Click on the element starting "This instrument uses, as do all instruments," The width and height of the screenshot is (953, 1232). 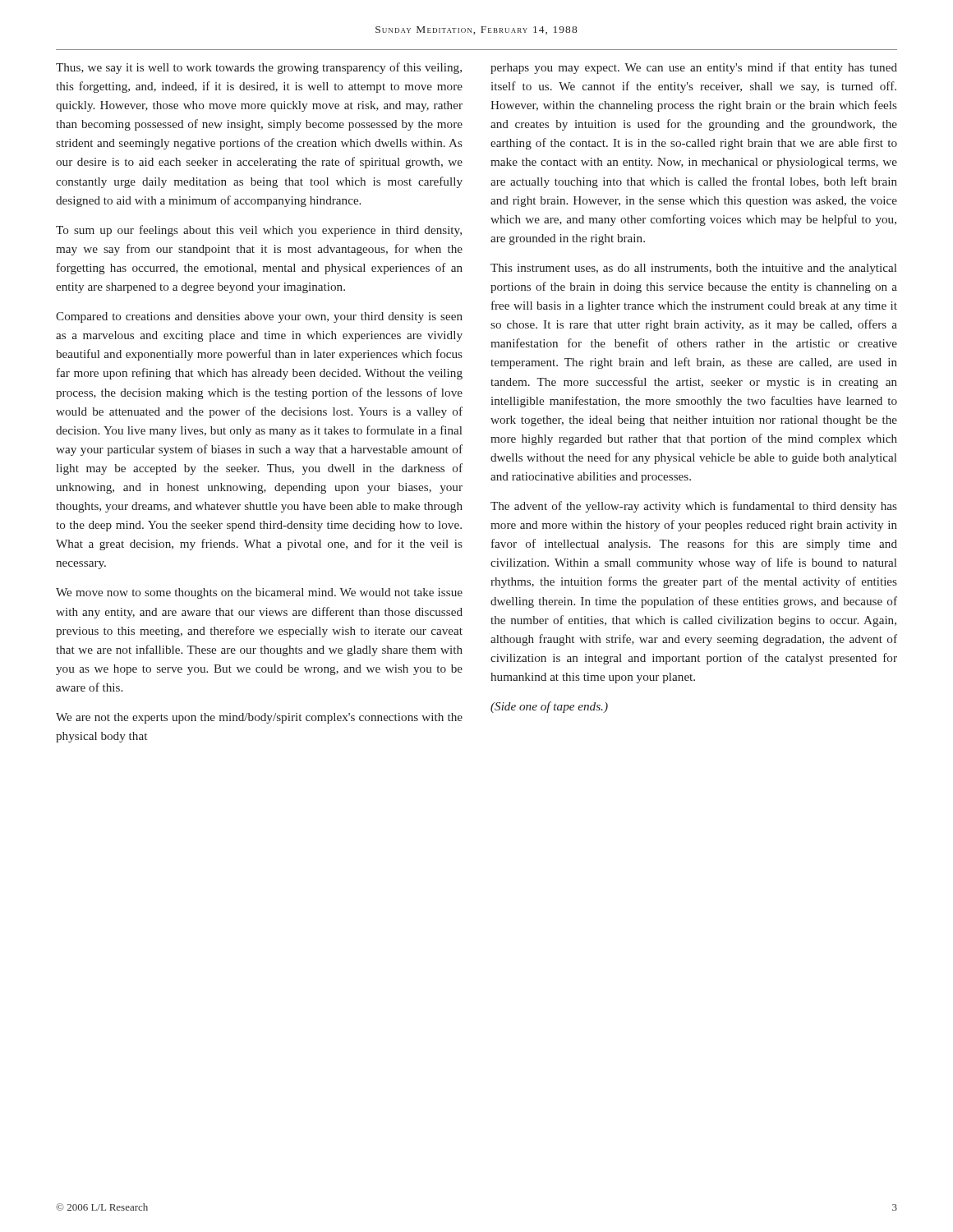click(694, 372)
